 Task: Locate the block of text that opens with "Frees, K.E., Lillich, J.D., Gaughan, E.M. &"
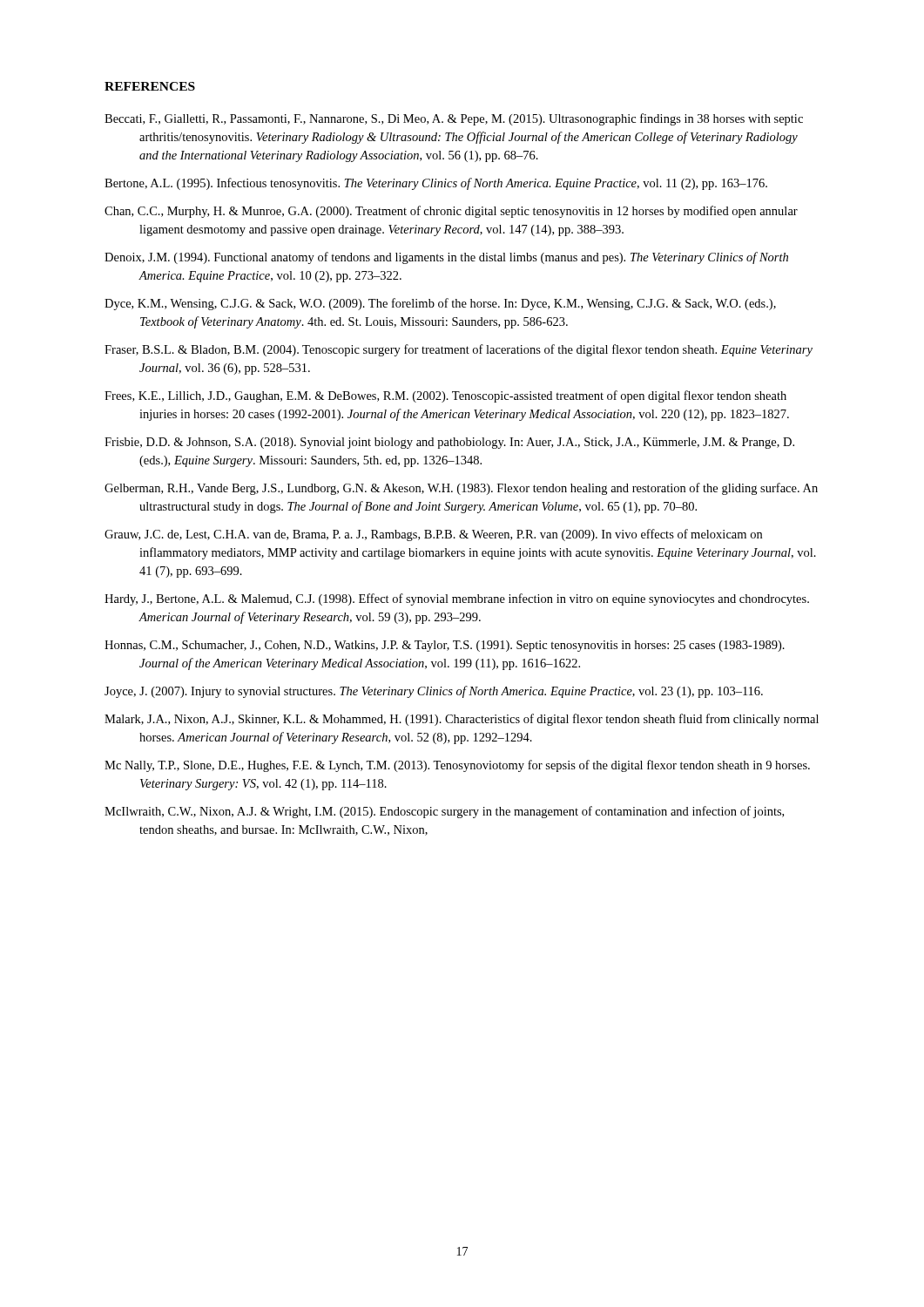[x=447, y=405]
